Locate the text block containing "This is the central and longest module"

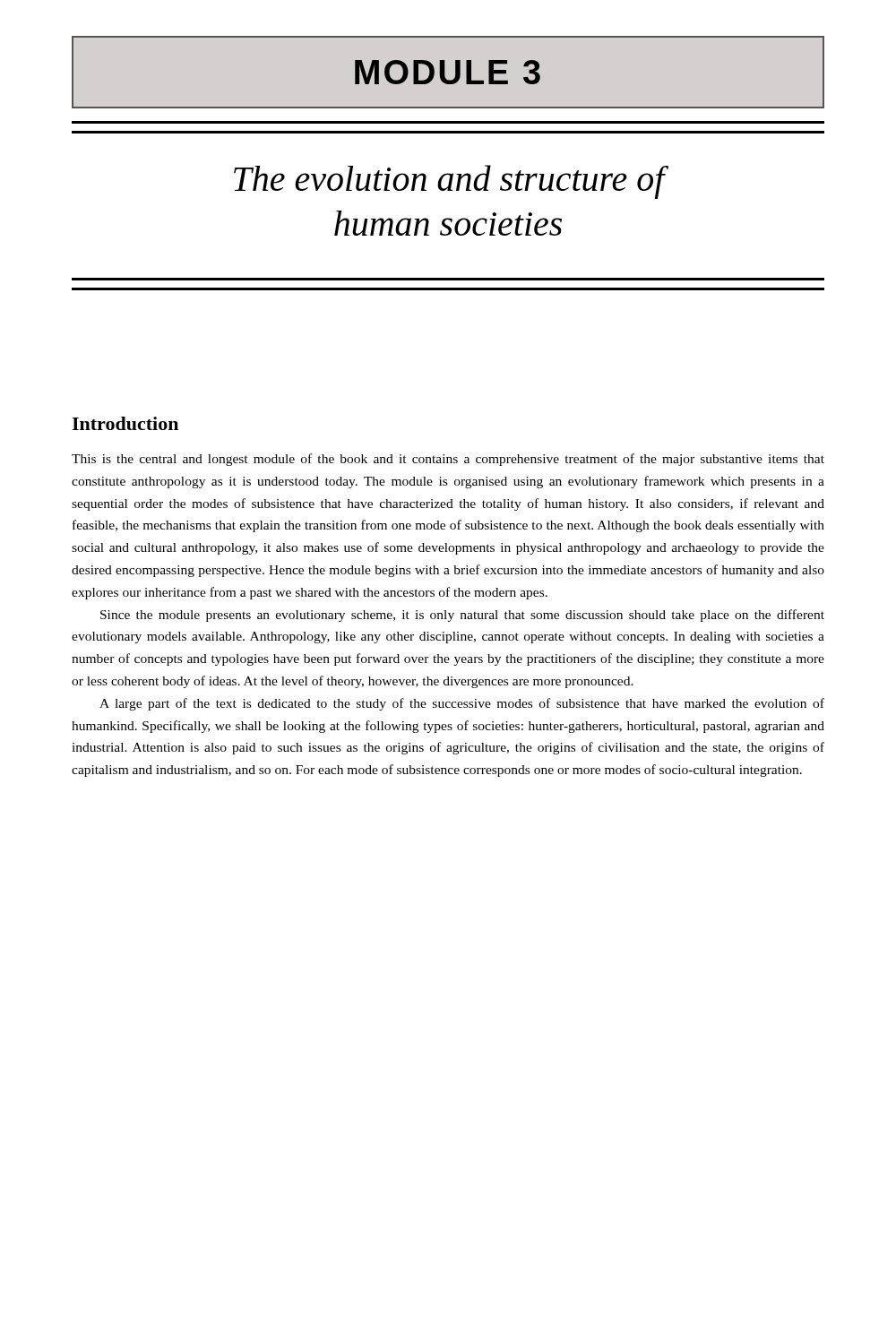(448, 615)
